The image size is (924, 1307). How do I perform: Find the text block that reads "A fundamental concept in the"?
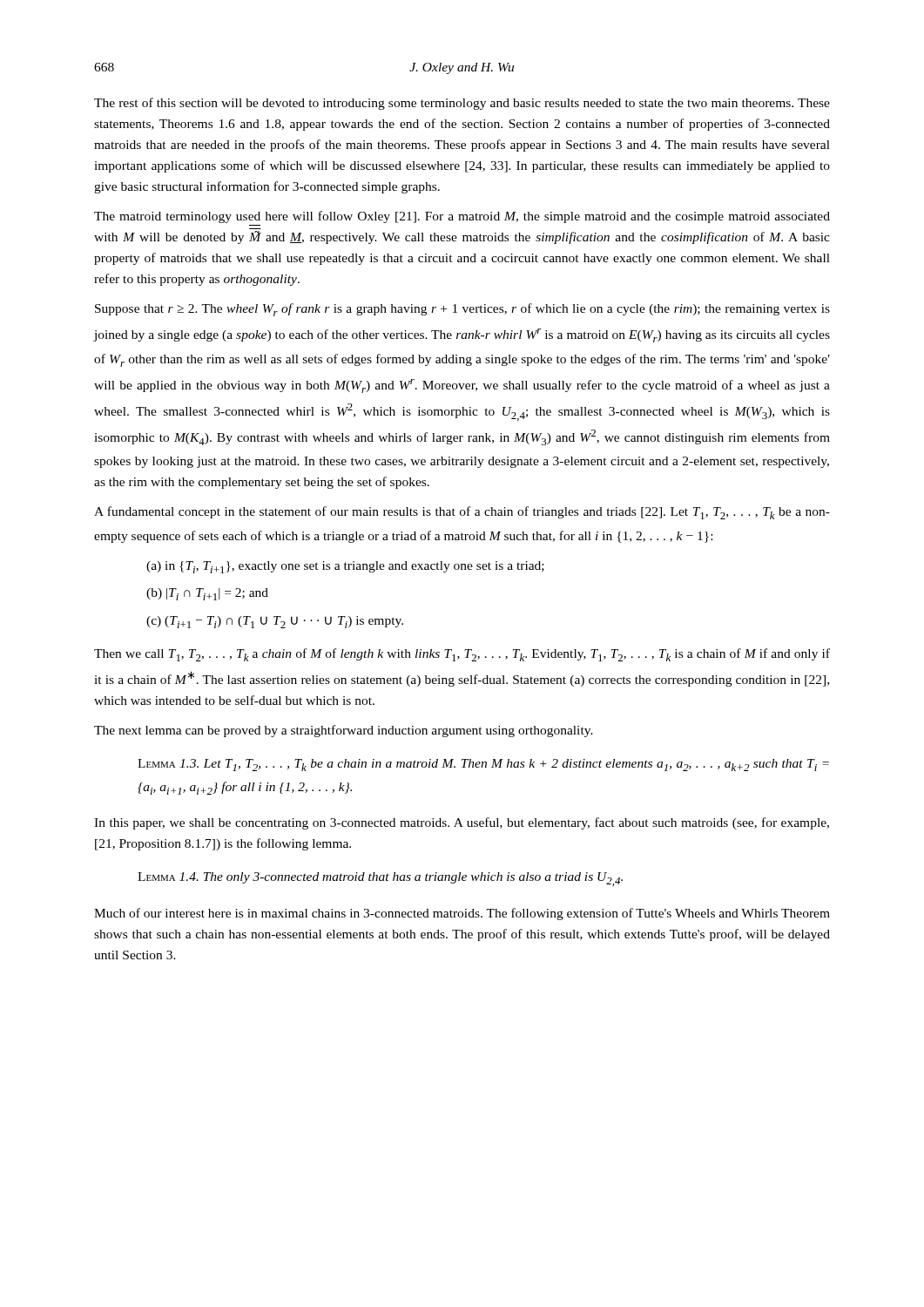(x=462, y=524)
